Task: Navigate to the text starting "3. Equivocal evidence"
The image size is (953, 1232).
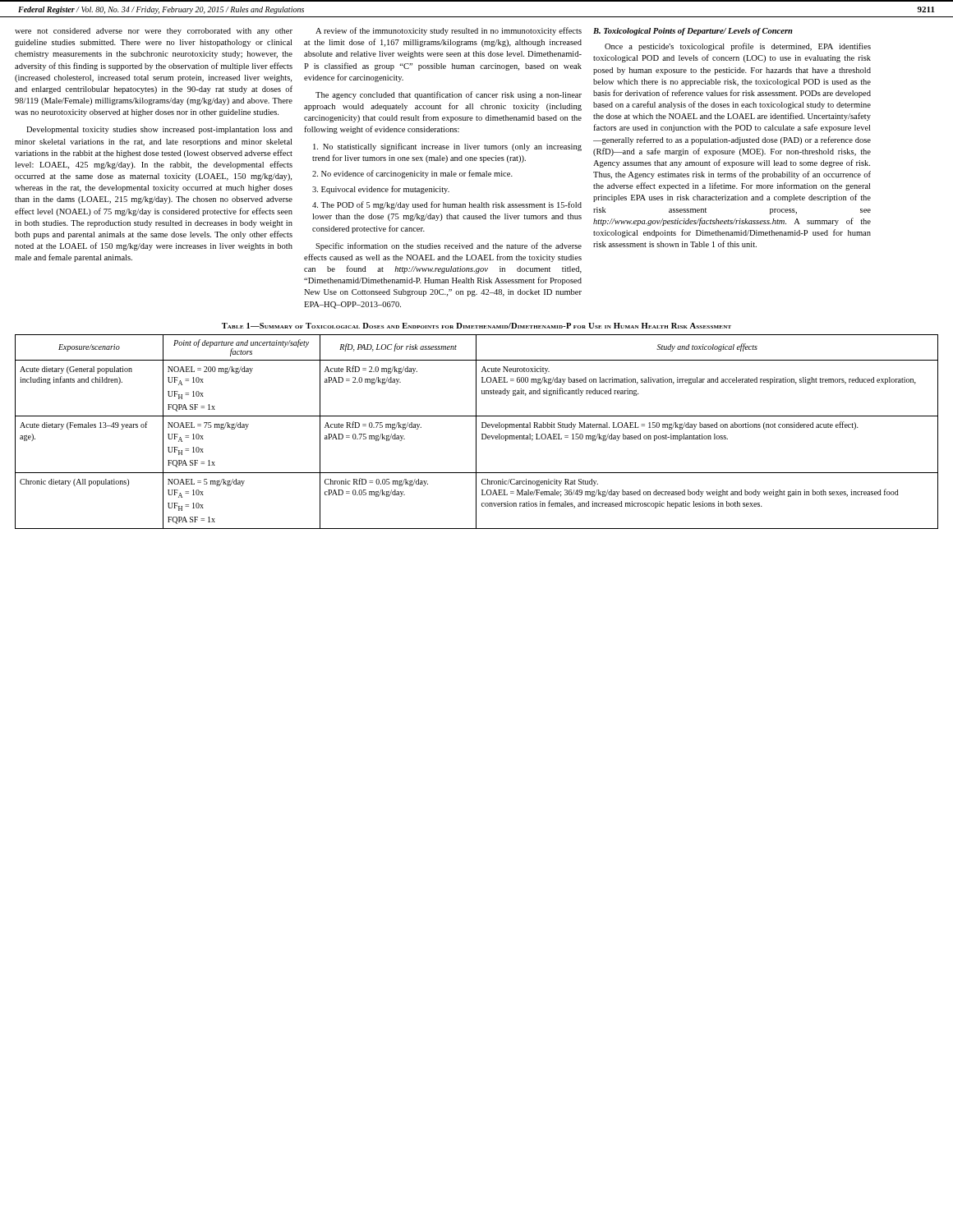Action: click(x=381, y=189)
